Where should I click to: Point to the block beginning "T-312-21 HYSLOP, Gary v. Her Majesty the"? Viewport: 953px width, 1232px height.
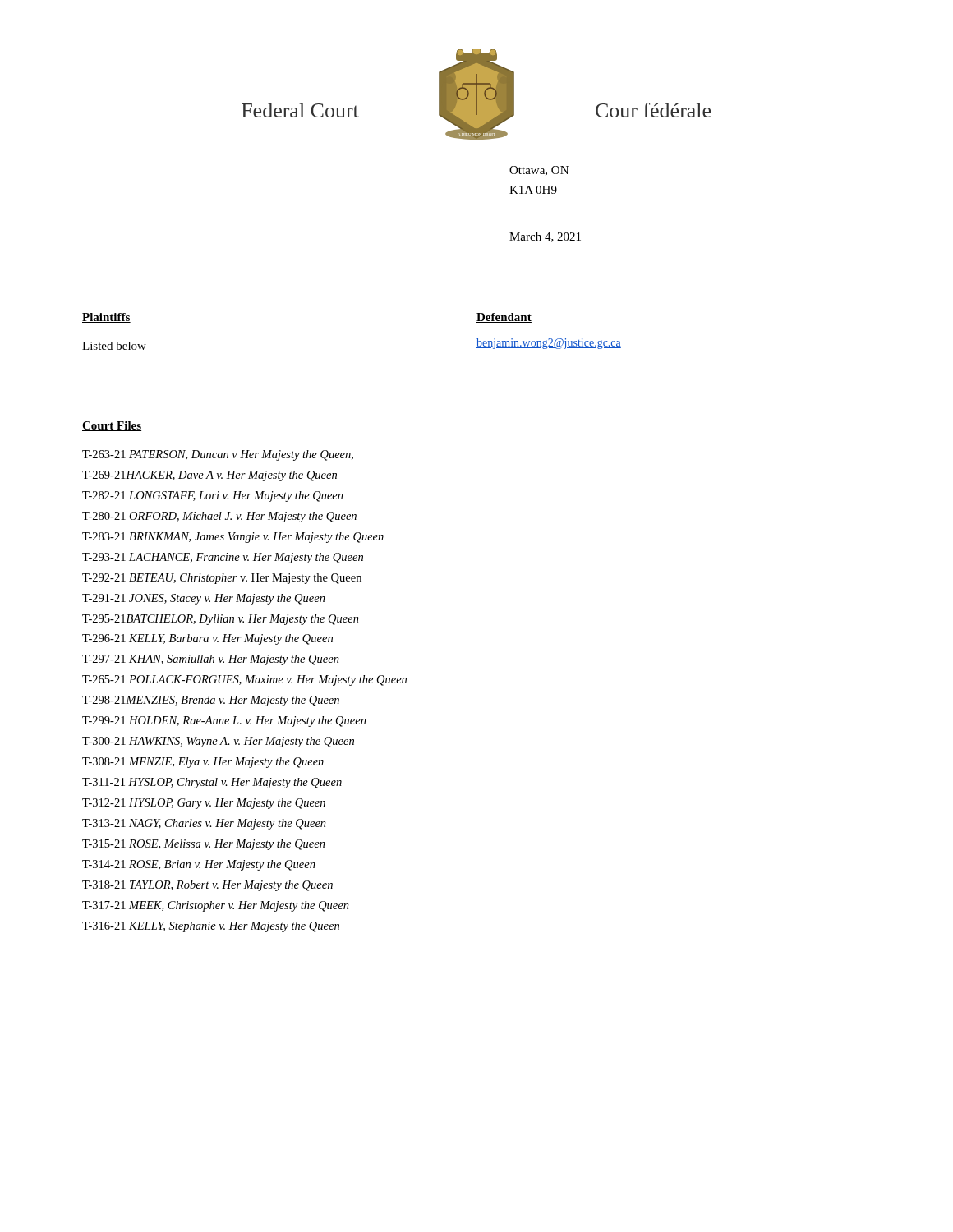[x=204, y=802]
